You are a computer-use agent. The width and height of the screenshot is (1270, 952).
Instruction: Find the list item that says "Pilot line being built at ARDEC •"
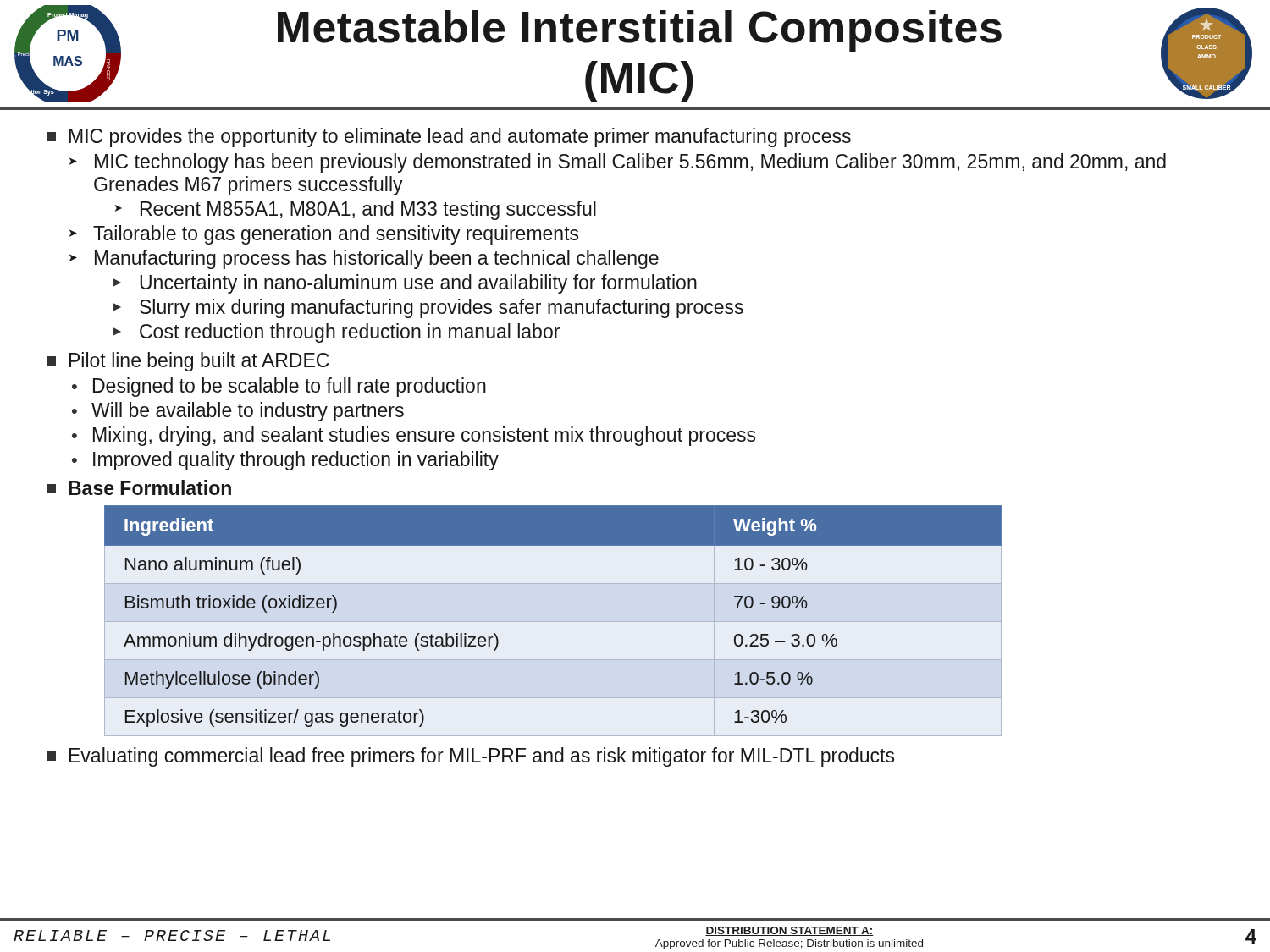[401, 411]
